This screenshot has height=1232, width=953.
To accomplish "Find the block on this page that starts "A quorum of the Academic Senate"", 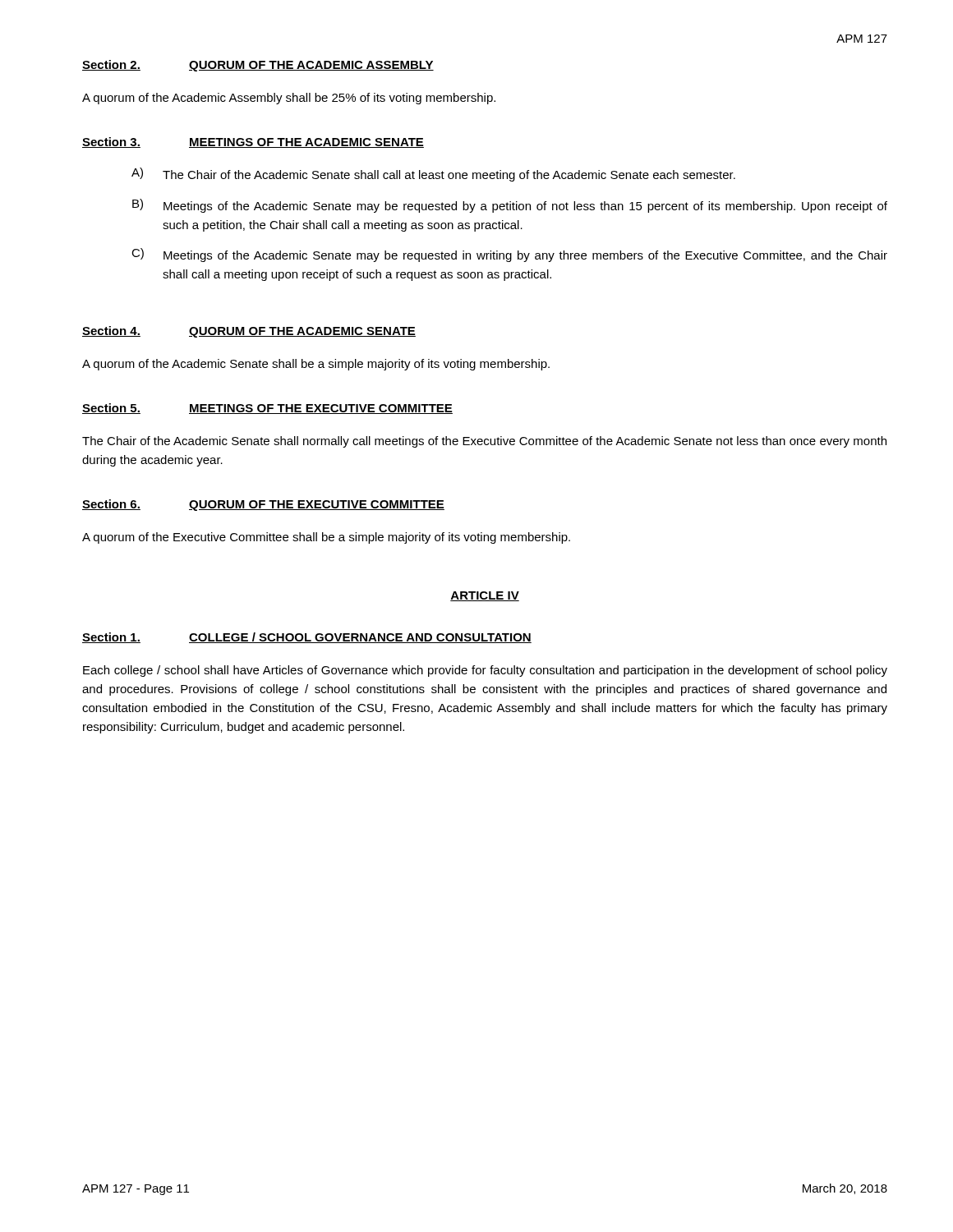I will [316, 363].
